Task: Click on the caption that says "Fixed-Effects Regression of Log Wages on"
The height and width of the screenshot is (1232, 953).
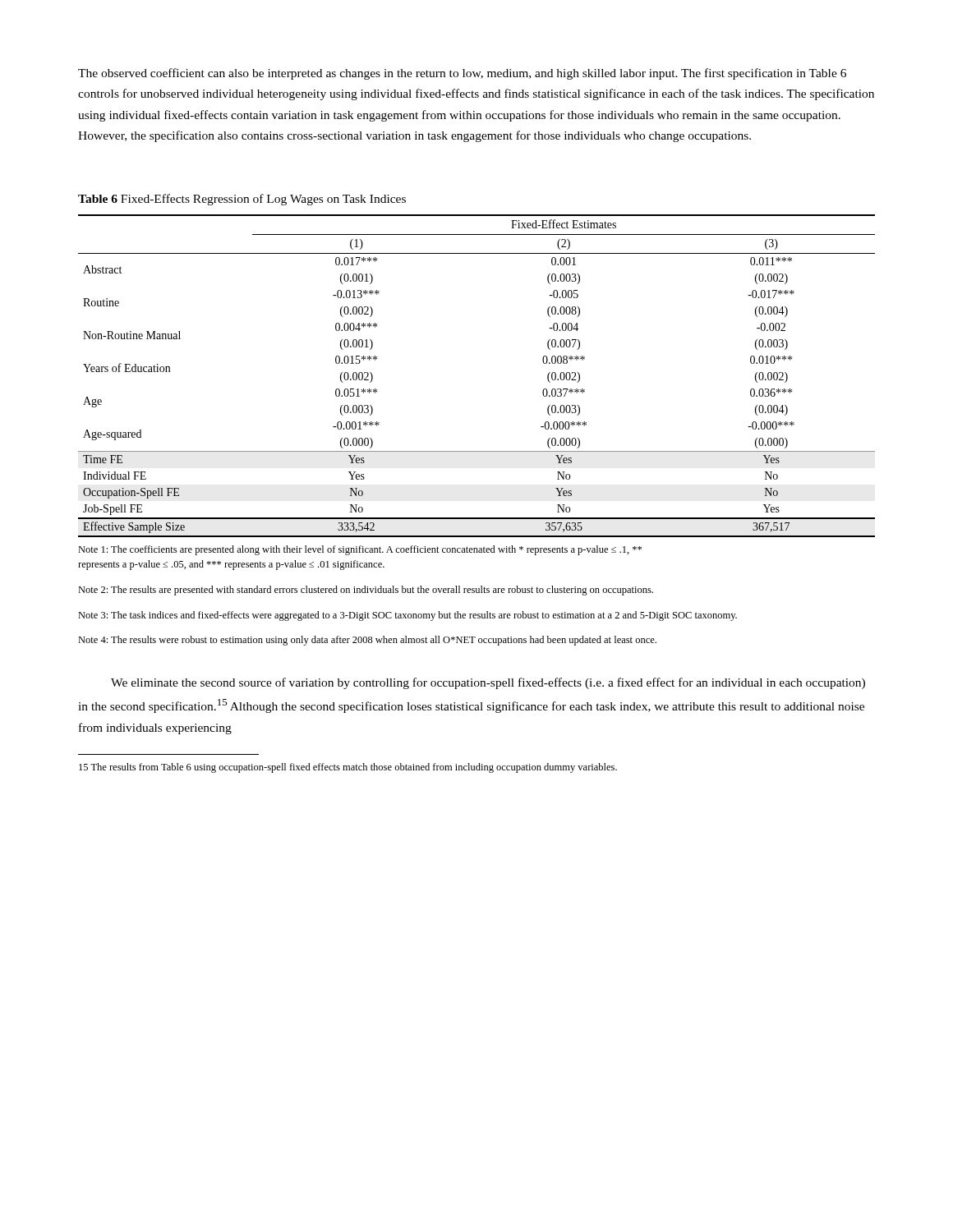Action: click(x=263, y=199)
